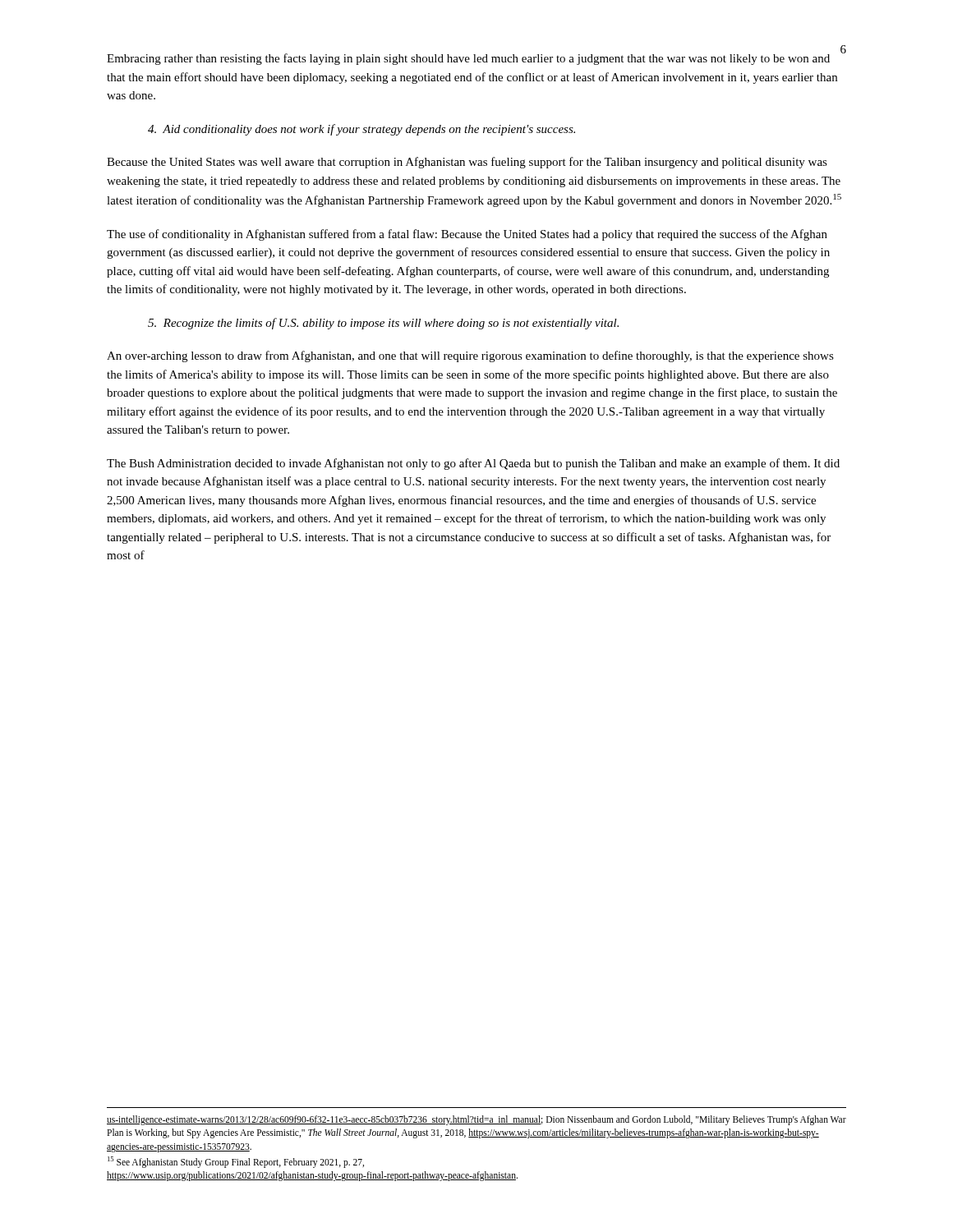Where is the passage that starts "The Bush Administration decided to invade Afghanistan not"?

point(473,509)
